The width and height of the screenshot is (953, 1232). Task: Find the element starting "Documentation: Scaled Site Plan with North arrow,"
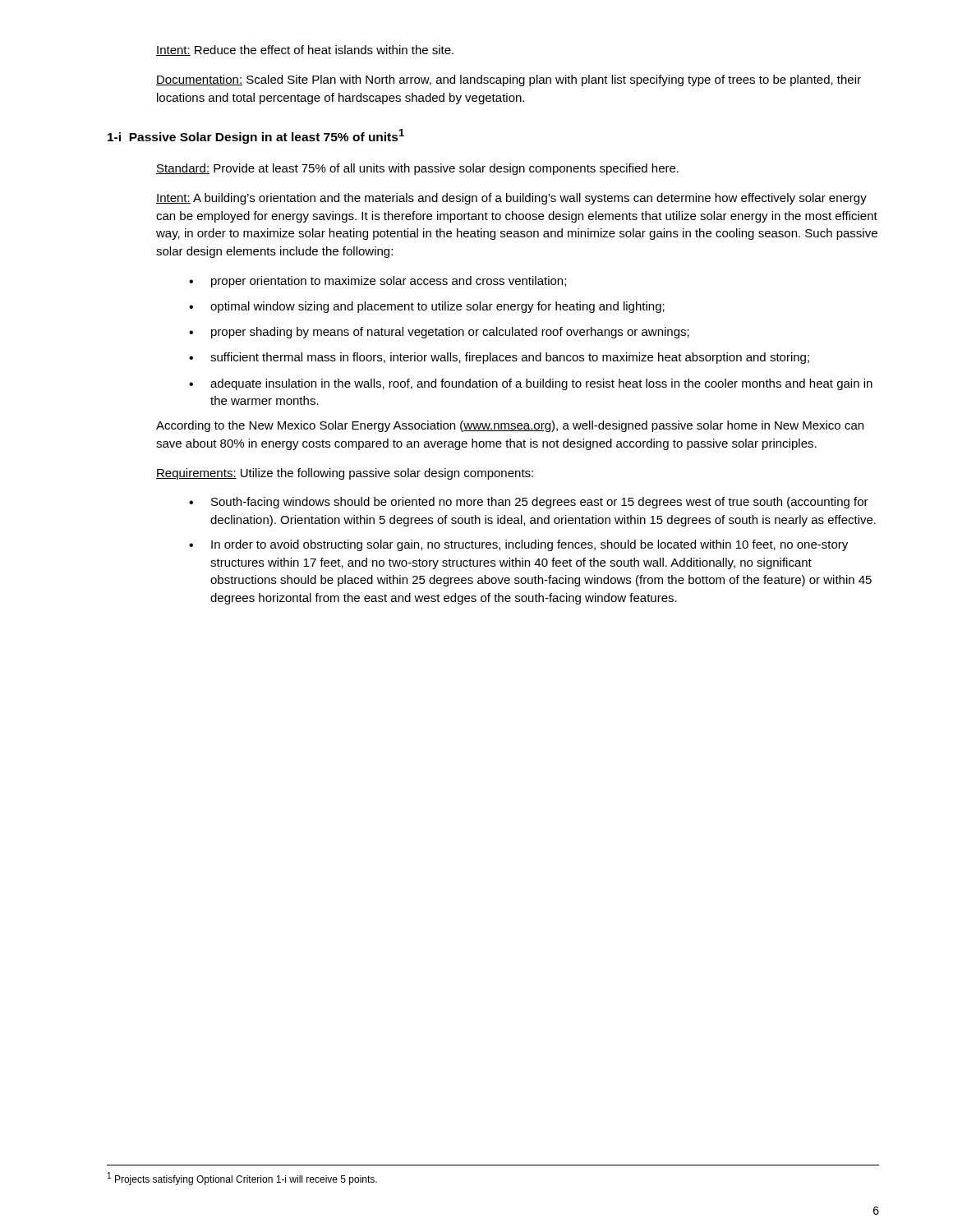509,88
